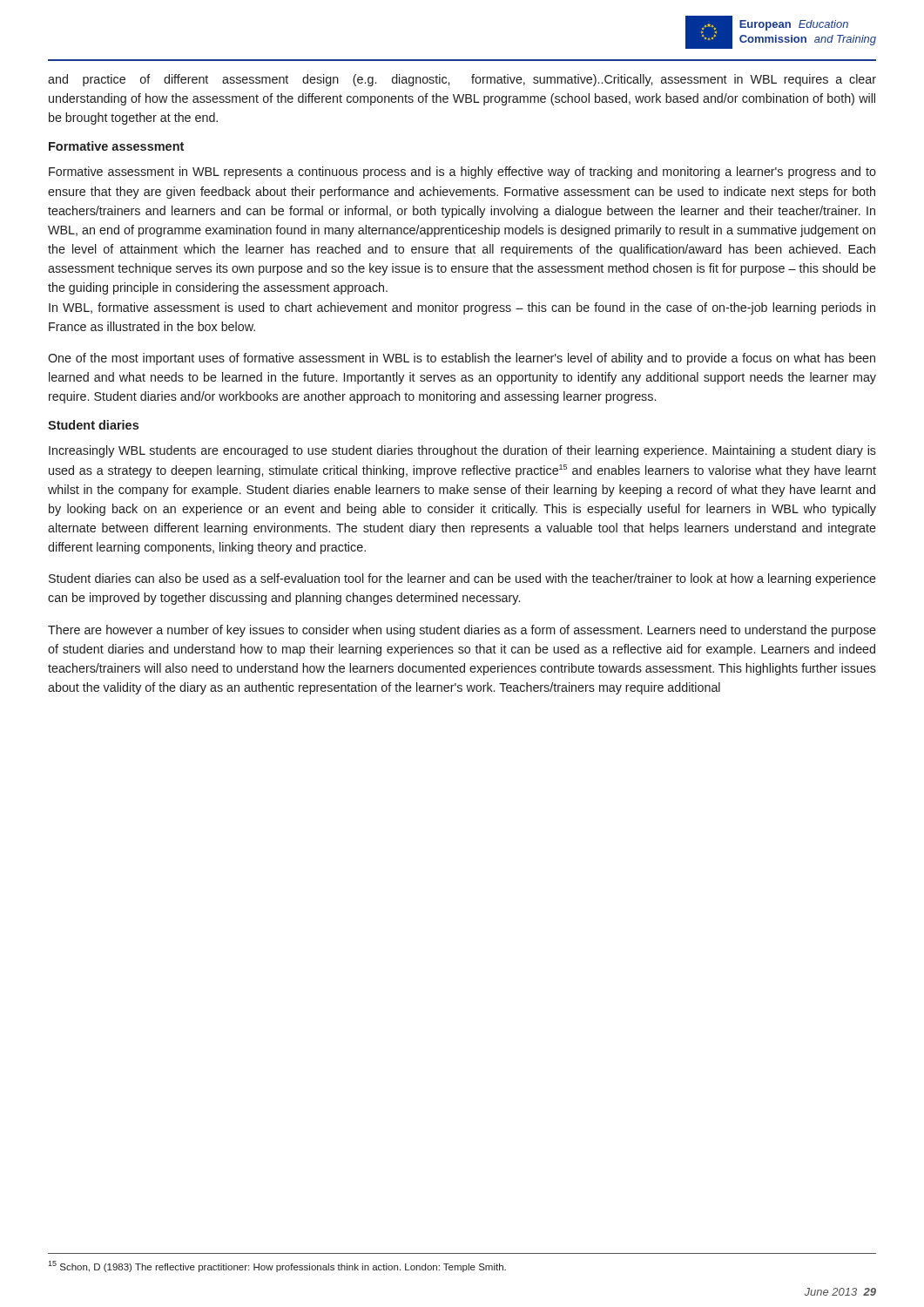Find the text block that reads "Formative assessment in WBL represents a"

click(462, 249)
